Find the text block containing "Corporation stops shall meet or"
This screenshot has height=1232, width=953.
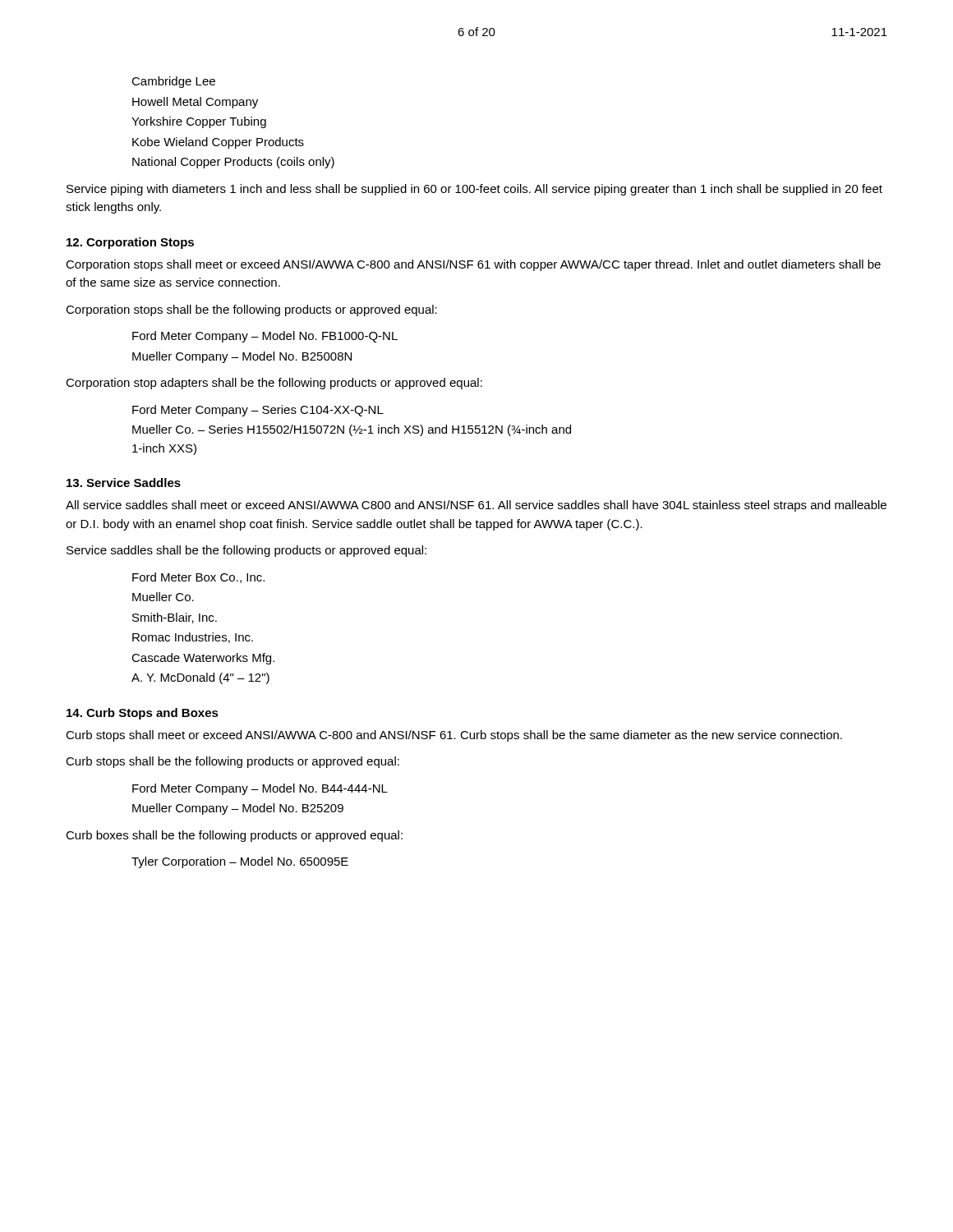click(x=473, y=273)
